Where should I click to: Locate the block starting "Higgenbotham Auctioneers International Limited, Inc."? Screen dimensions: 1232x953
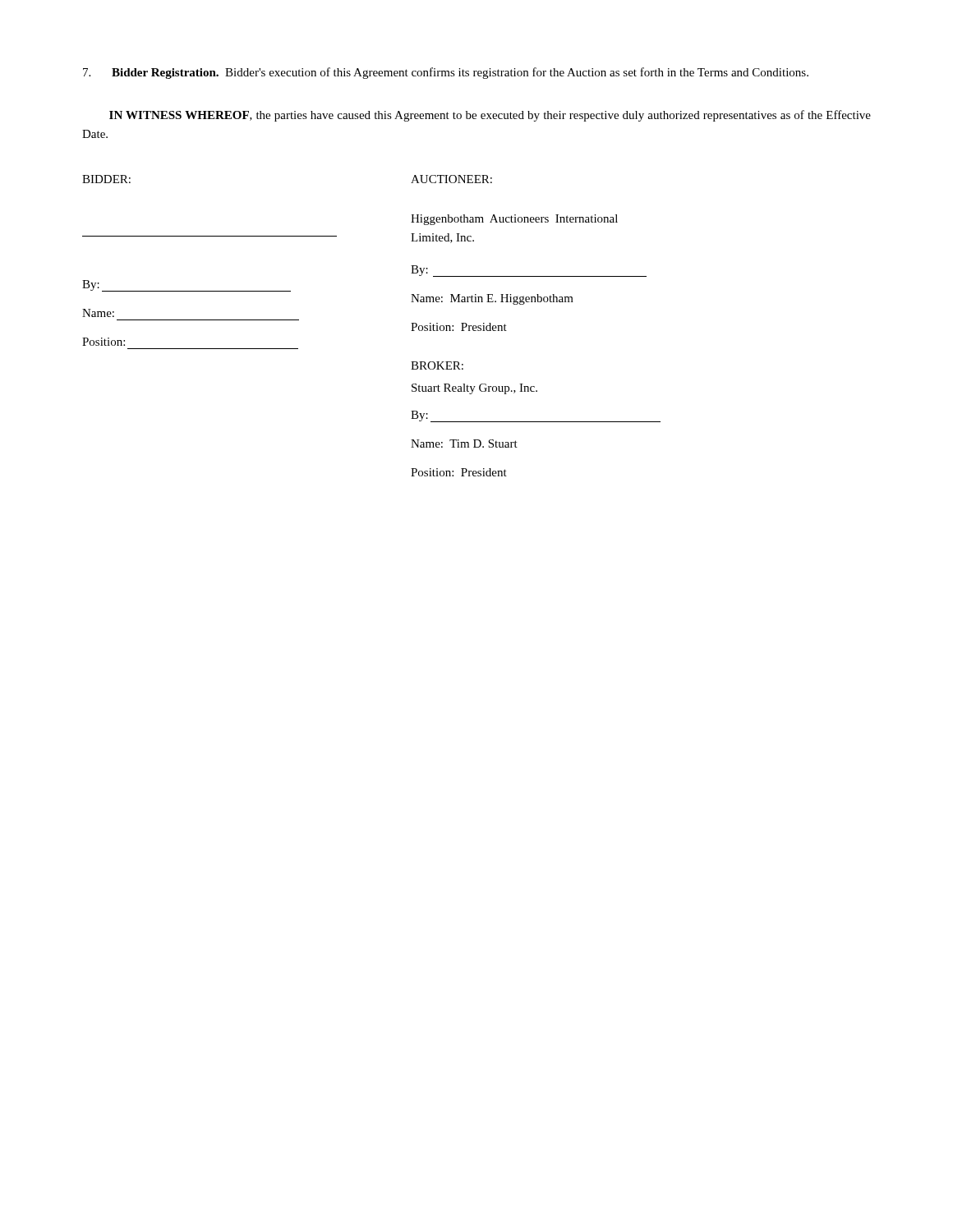tap(514, 228)
